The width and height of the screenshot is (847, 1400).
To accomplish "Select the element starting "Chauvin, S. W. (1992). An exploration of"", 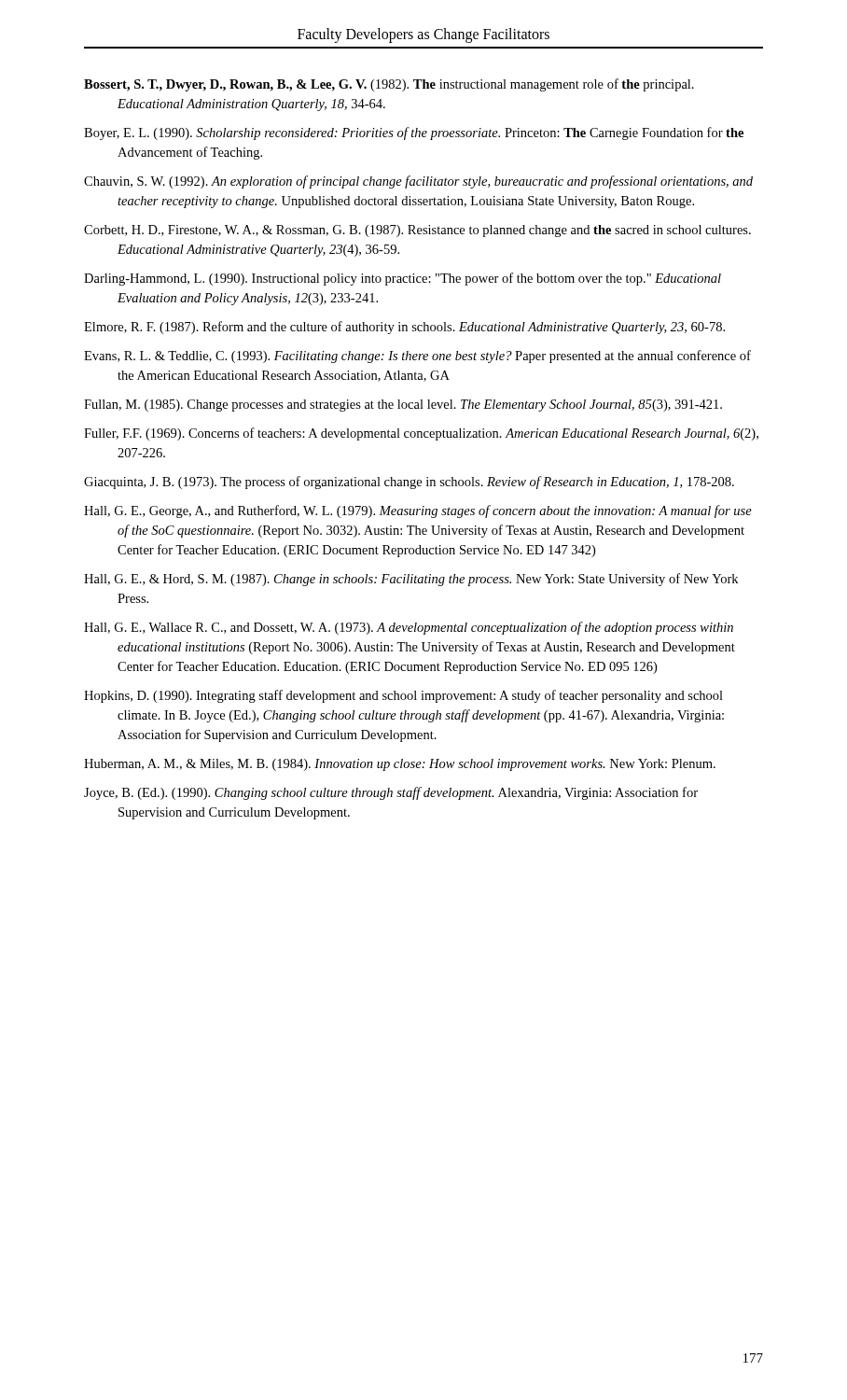I will tap(418, 191).
